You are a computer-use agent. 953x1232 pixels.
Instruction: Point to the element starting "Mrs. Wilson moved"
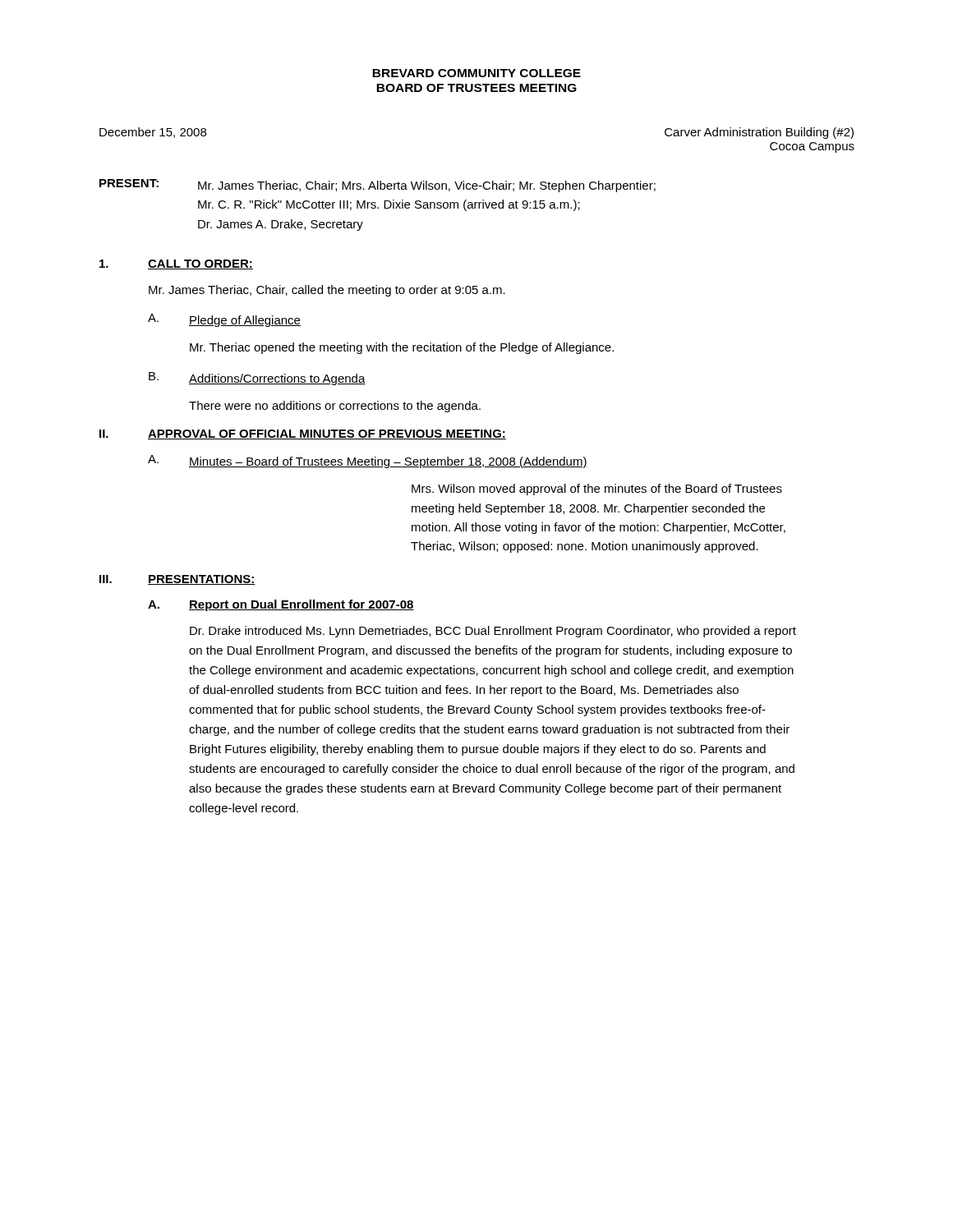pos(598,517)
